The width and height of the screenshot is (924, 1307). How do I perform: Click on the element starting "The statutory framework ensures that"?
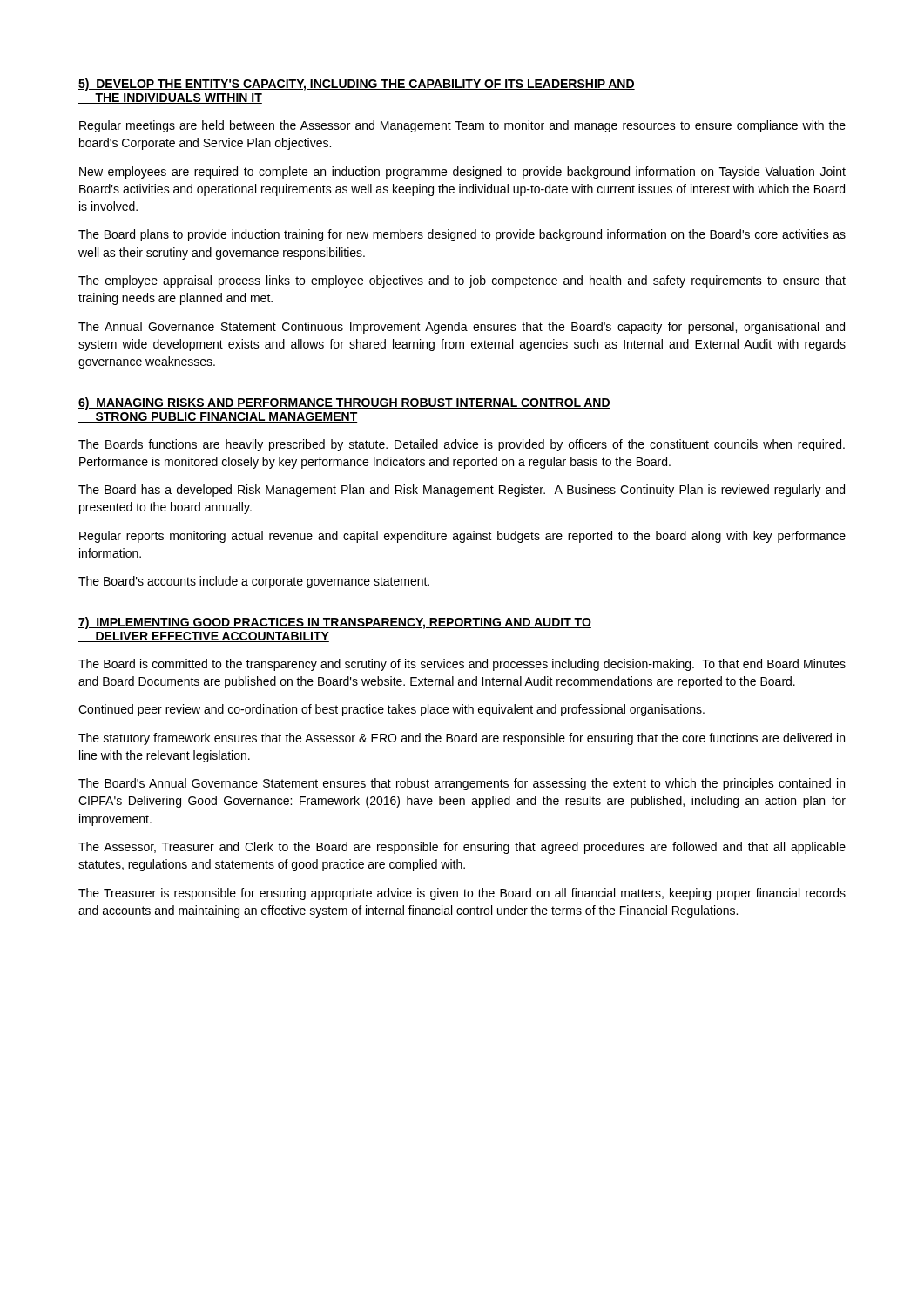(x=462, y=746)
